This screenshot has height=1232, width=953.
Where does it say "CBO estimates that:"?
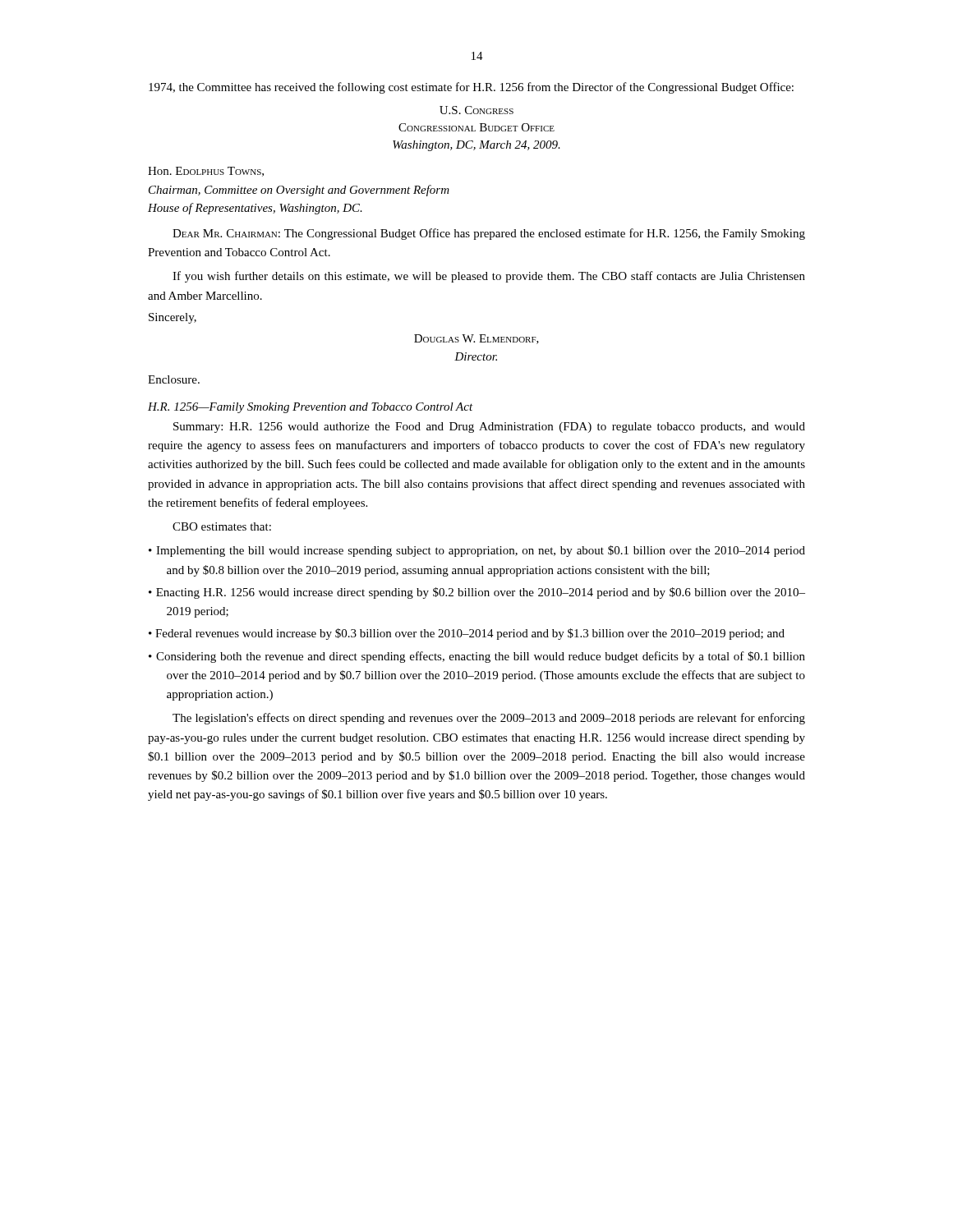pos(222,526)
